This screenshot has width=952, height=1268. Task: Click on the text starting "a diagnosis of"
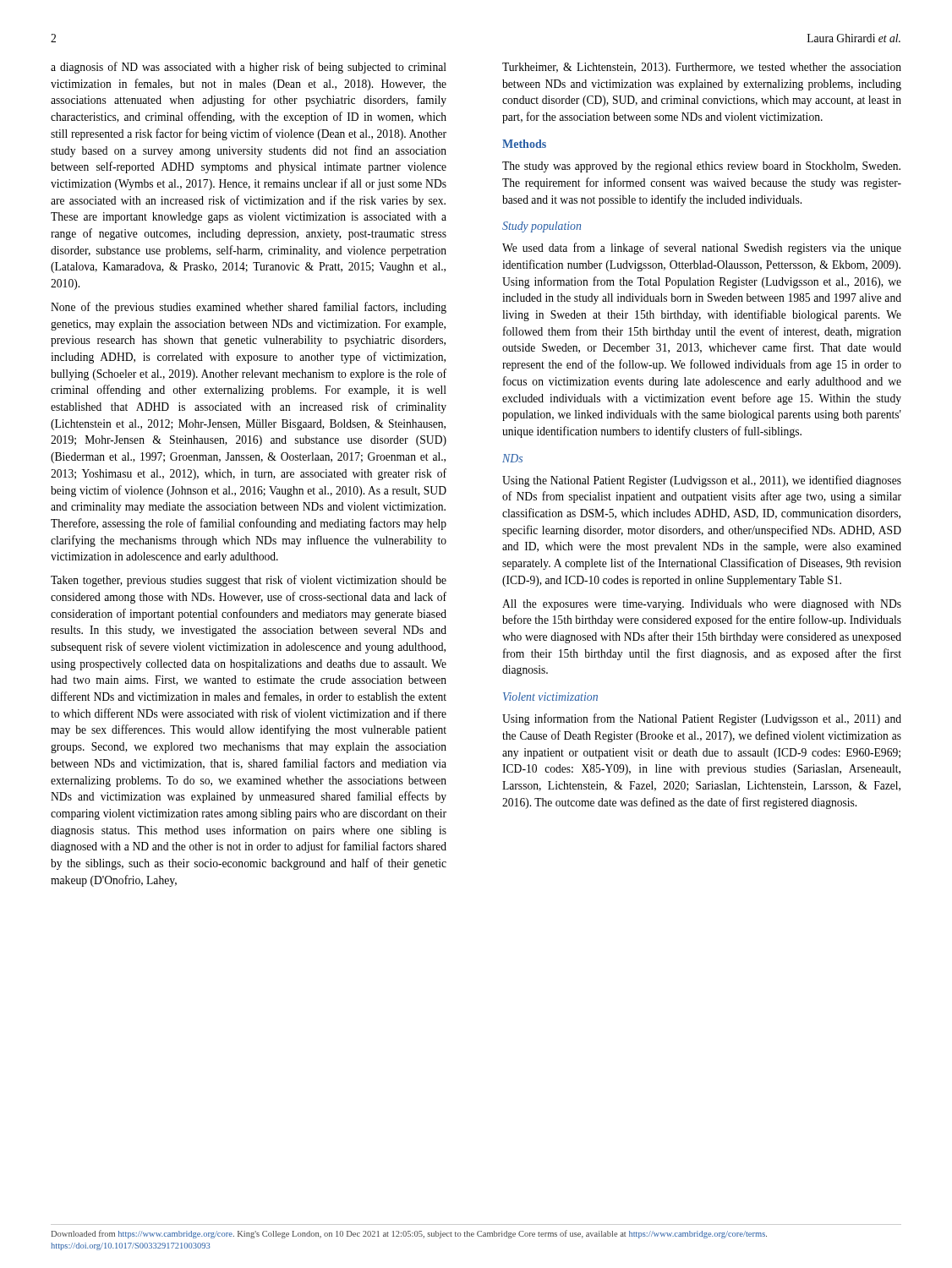click(249, 176)
